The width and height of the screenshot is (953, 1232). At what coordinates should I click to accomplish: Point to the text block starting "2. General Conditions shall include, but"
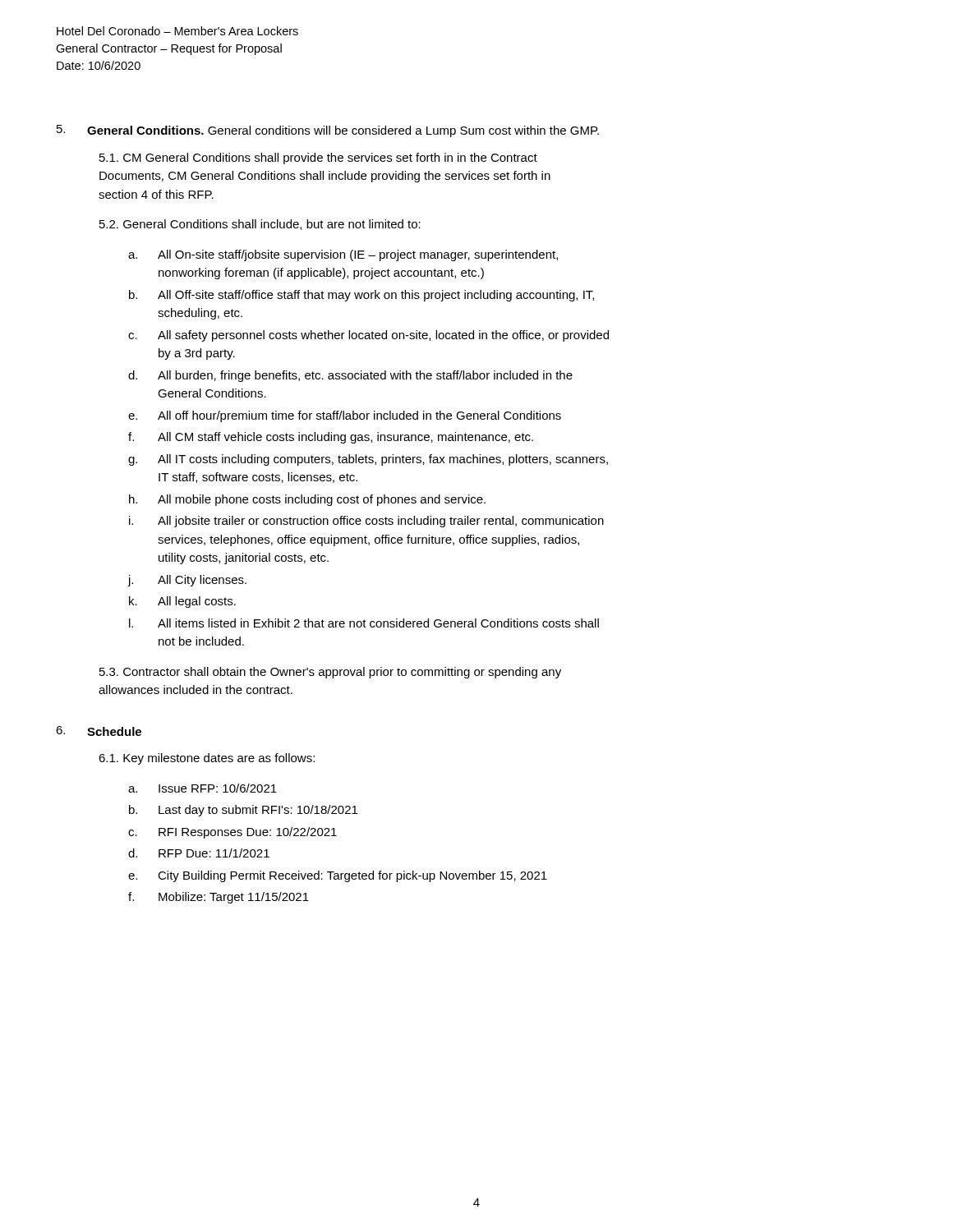[x=260, y=225]
